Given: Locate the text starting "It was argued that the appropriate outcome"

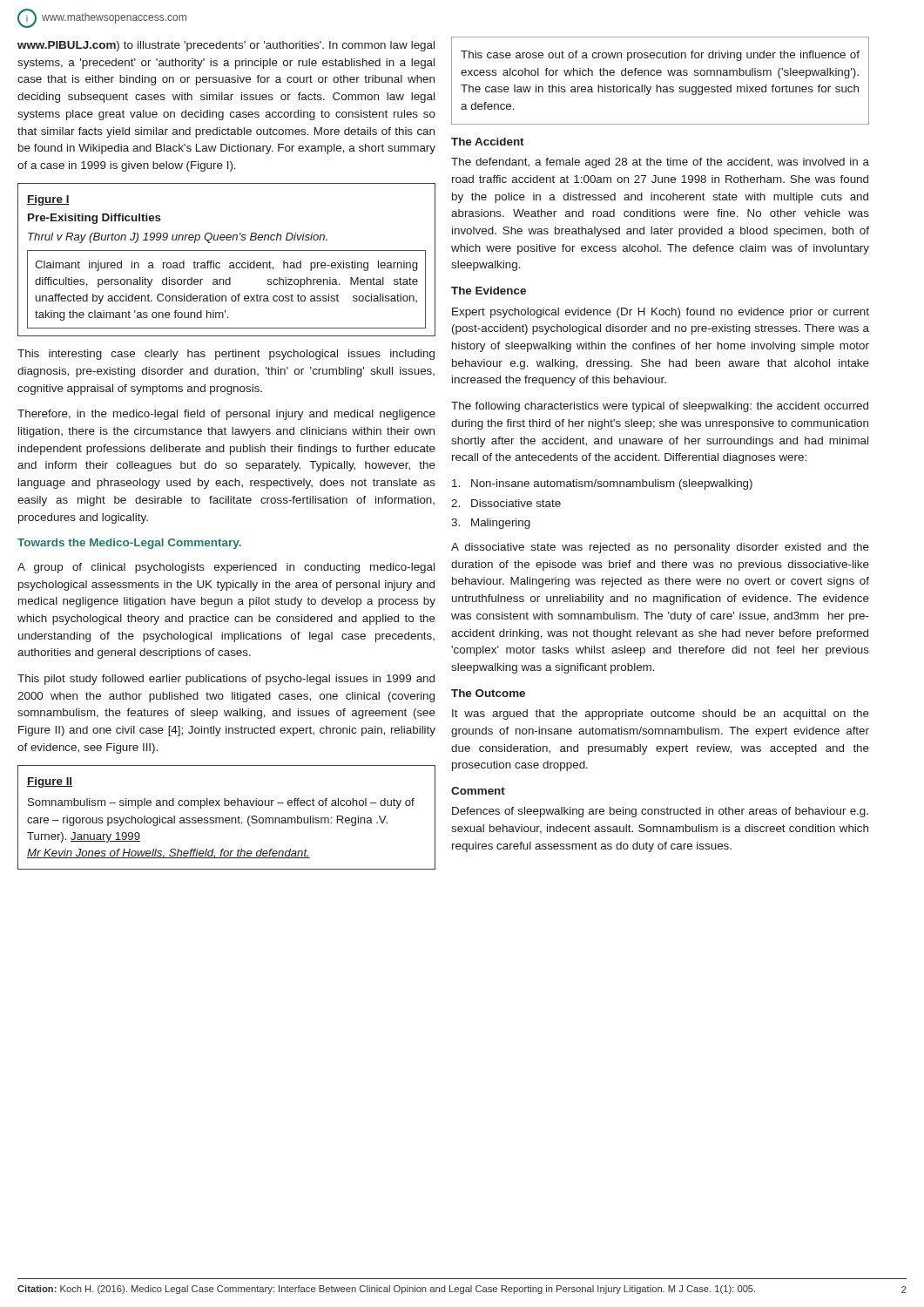Looking at the screenshot, I should click(x=660, y=739).
